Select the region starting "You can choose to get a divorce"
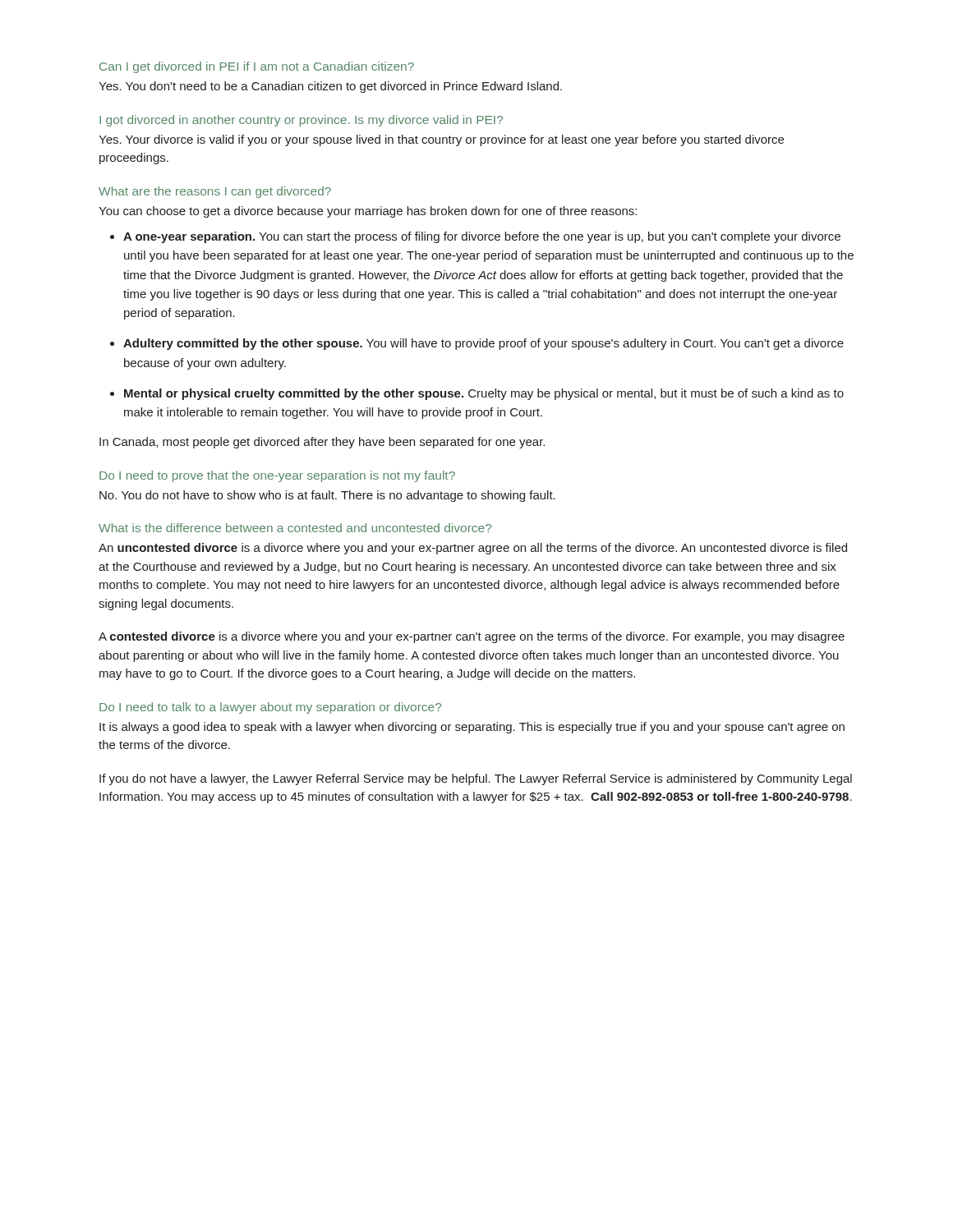 pos(368,210)
